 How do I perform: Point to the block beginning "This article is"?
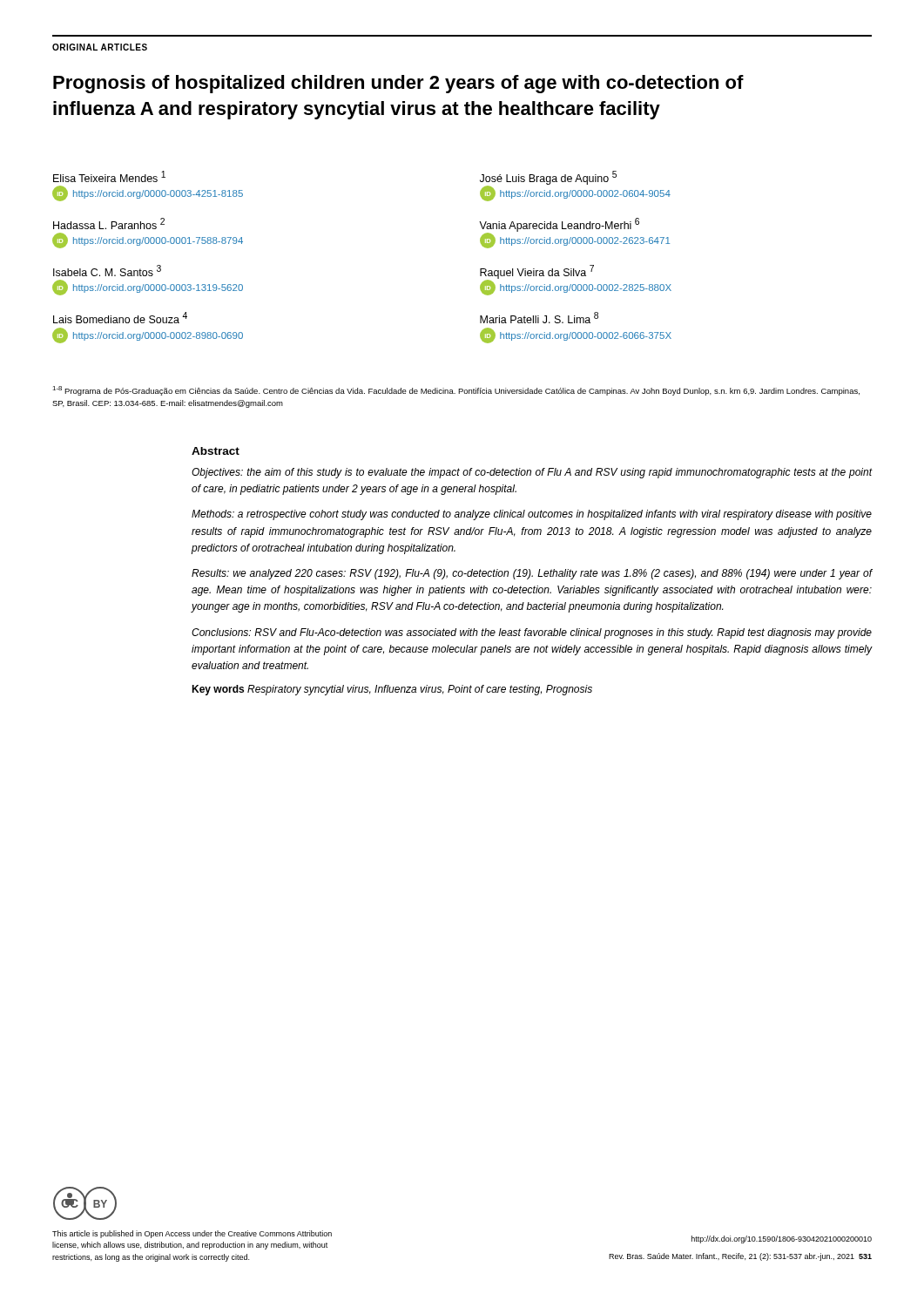pyautogui.click(x=192, y=1245)
